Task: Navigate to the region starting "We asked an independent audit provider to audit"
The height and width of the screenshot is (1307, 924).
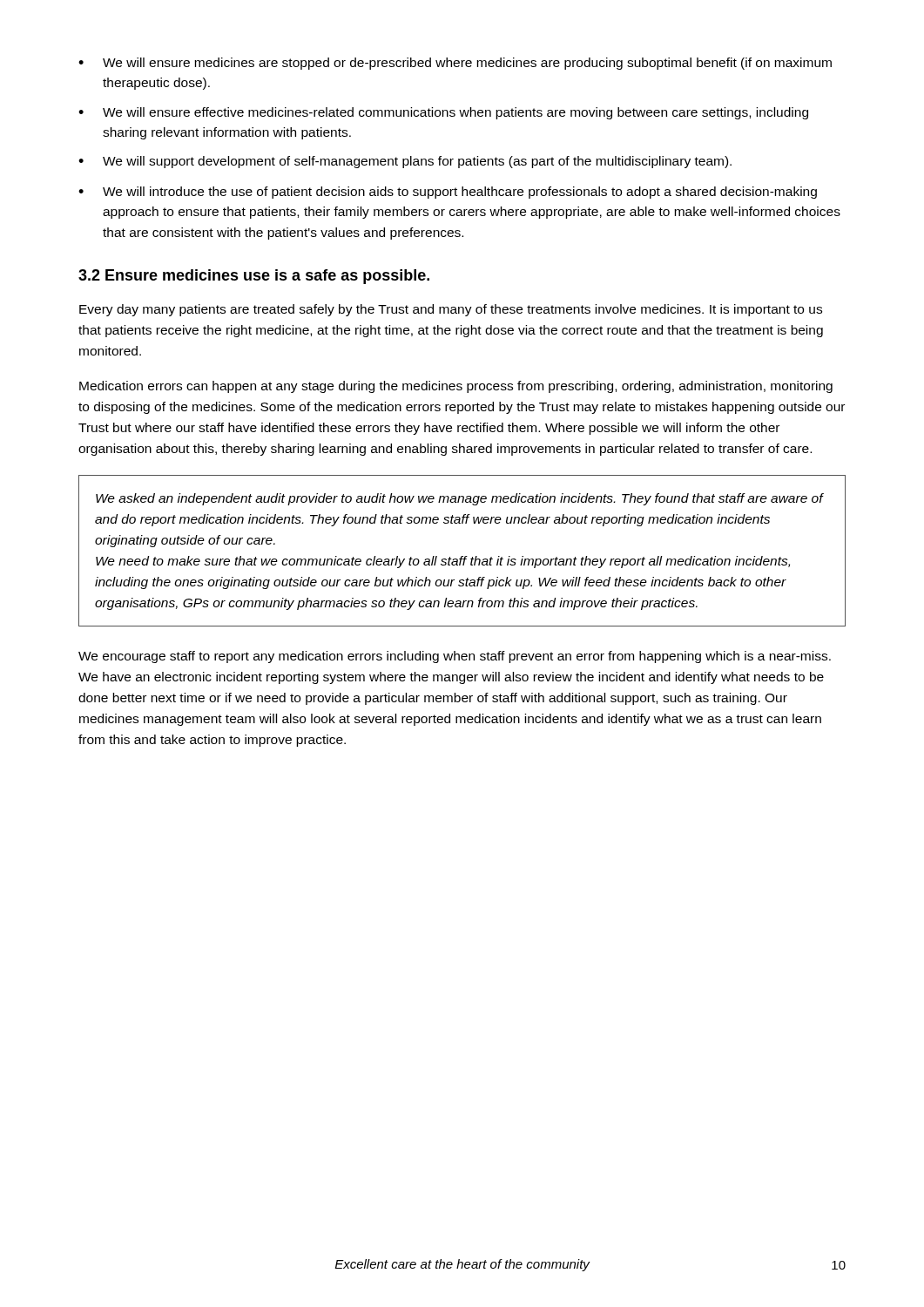Action: 459,550
